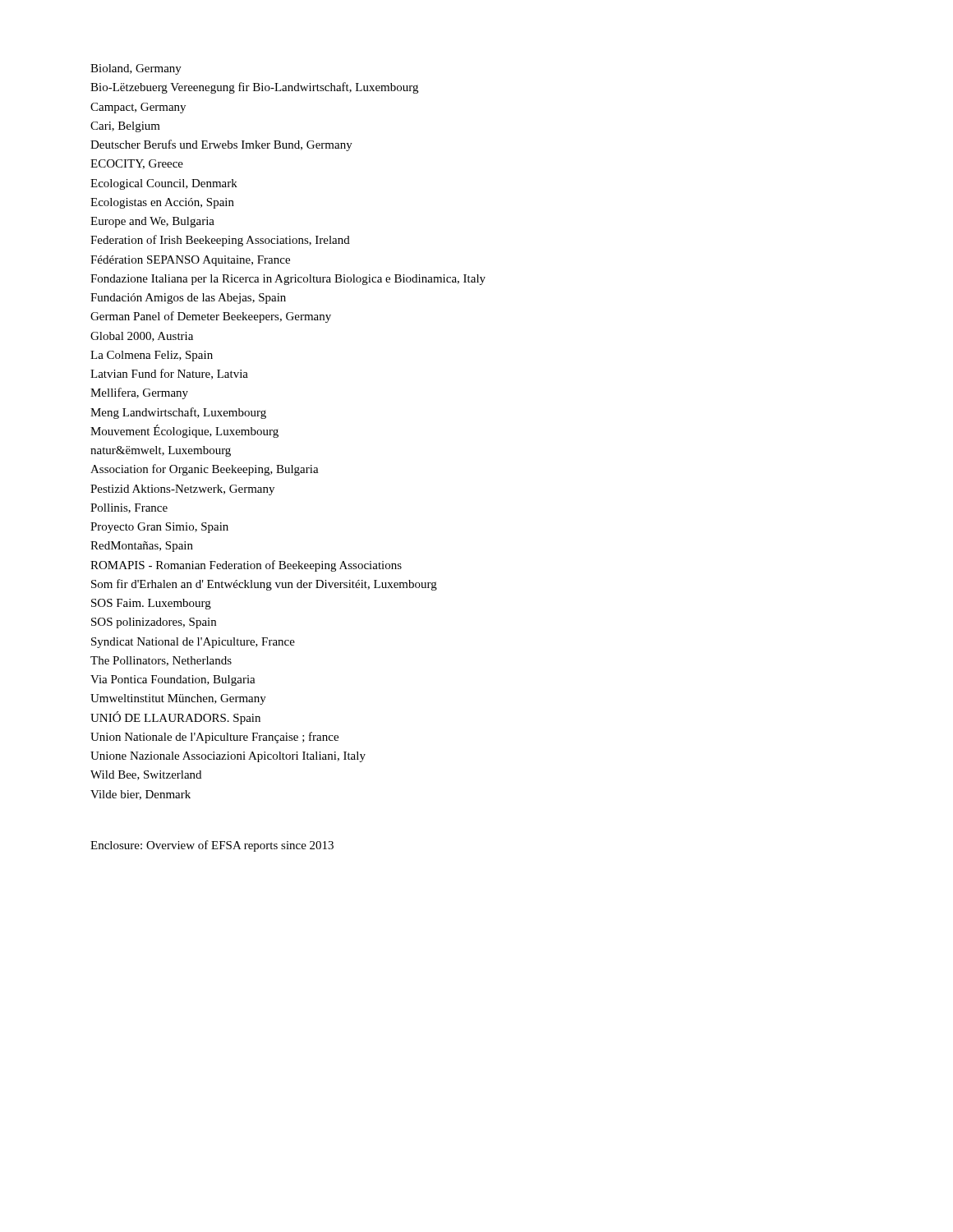Click on the region starting "Federation of Irish Beekeeping Associations, Ireland"
This screenshot has width=953, height=1232.
(x=220, y=240)
